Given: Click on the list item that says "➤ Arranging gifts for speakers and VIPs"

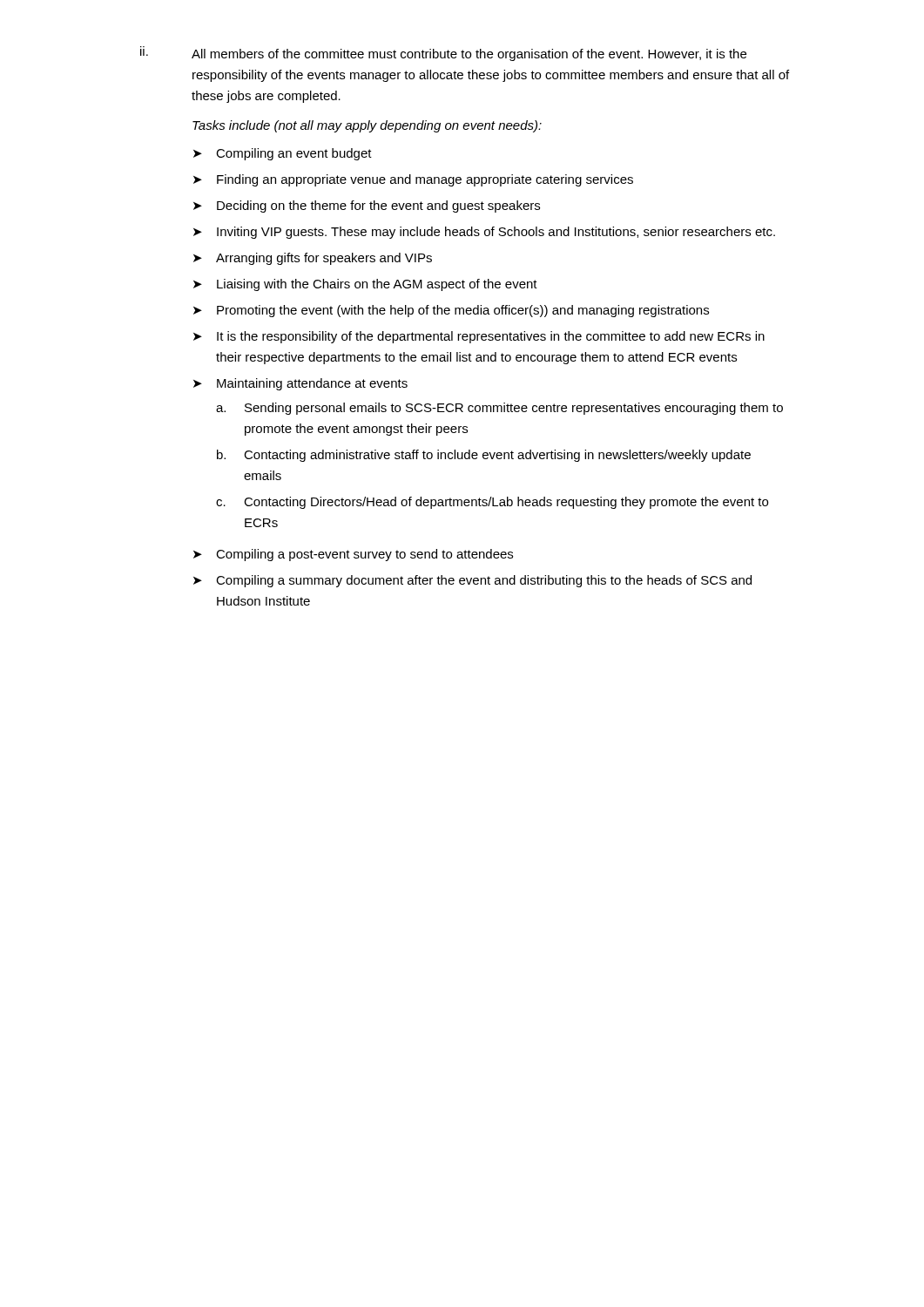Looking at the screenshot, I should click(313, 259).
